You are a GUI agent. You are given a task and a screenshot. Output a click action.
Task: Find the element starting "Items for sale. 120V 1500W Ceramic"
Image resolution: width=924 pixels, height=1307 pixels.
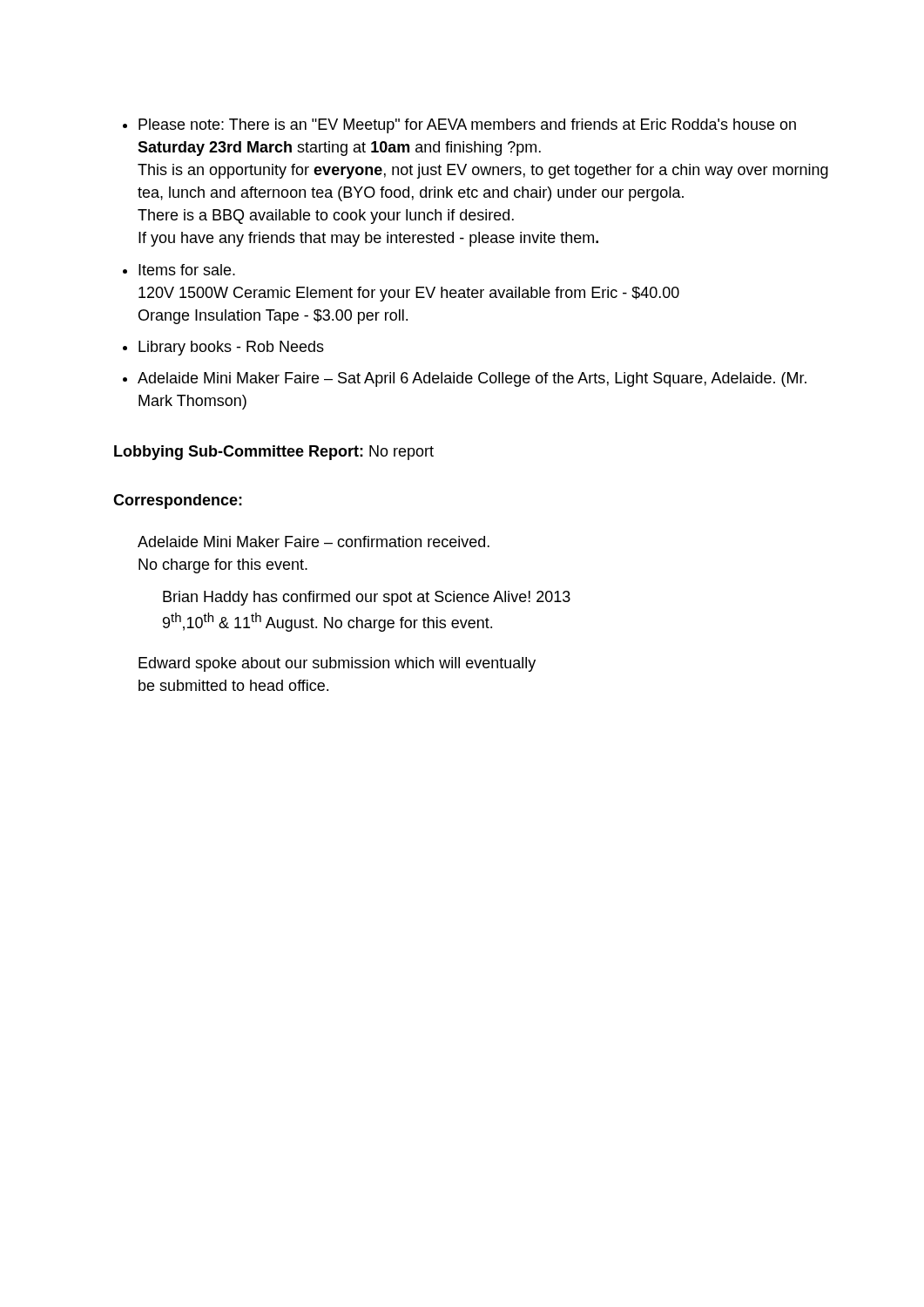click(x=487, y=293)
